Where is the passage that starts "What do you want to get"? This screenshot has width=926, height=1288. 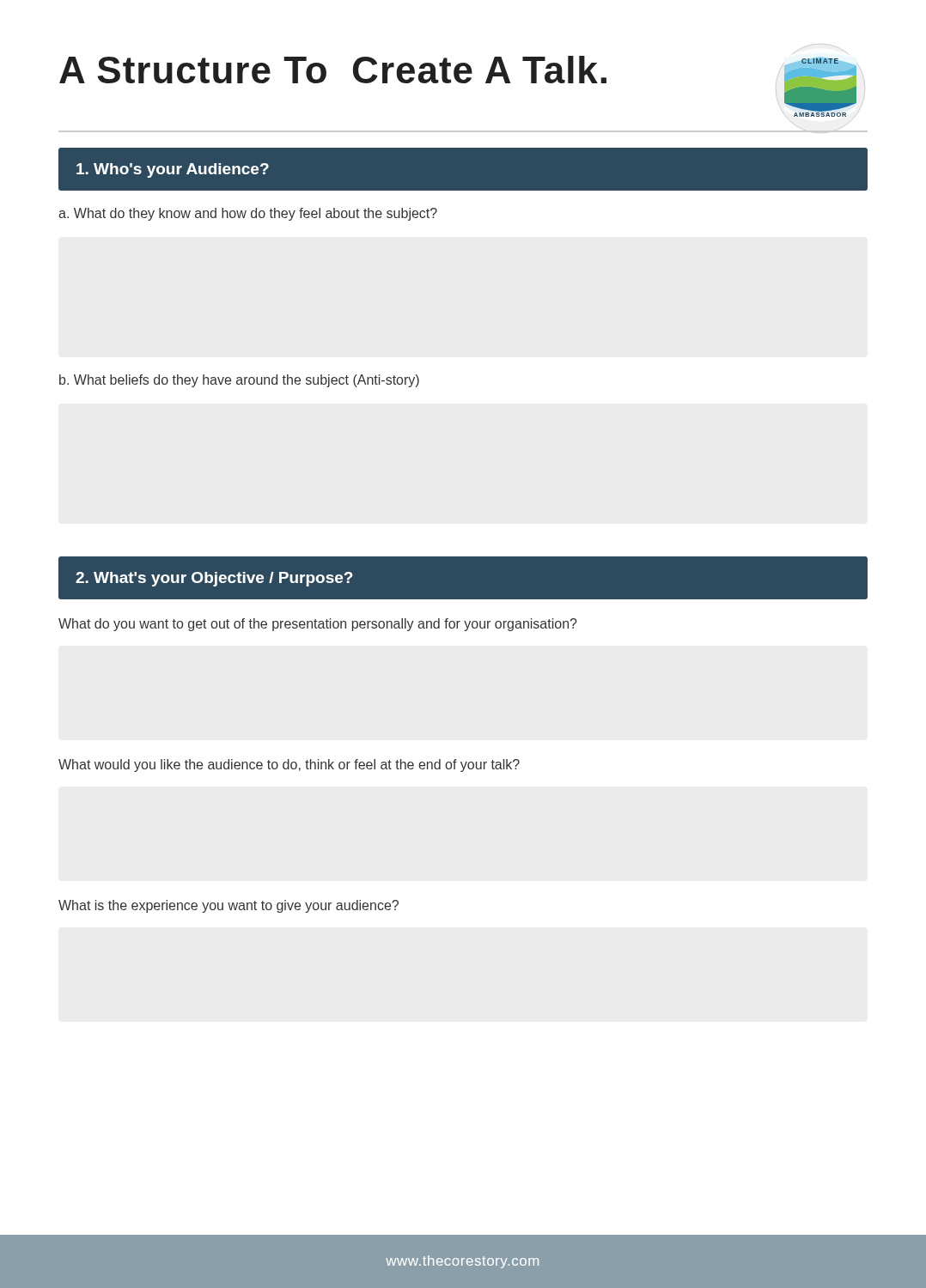coord(318,624)
